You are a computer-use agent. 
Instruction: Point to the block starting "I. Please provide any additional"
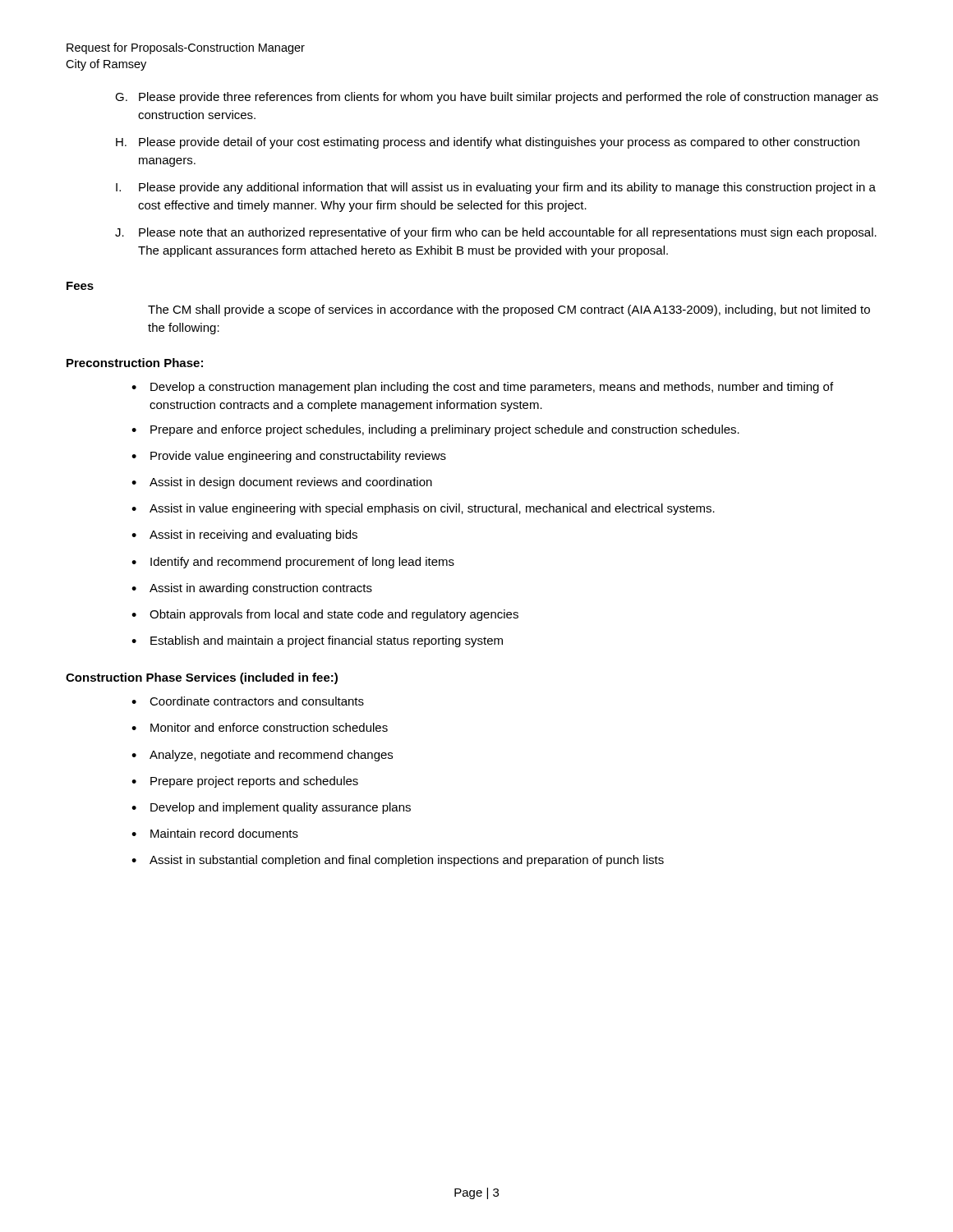tap(501, 196)
